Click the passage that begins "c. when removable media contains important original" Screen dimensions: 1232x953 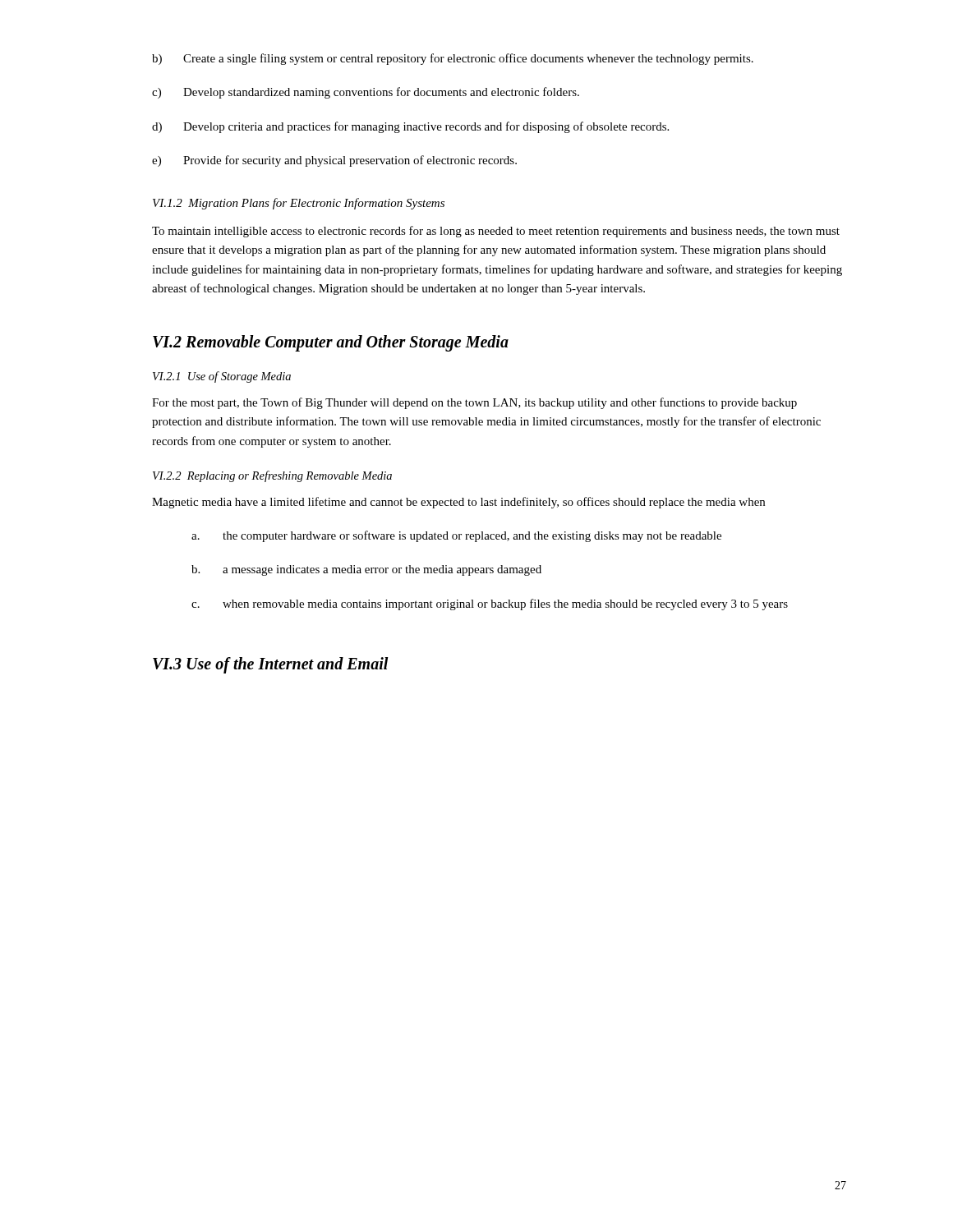[519, 604]
